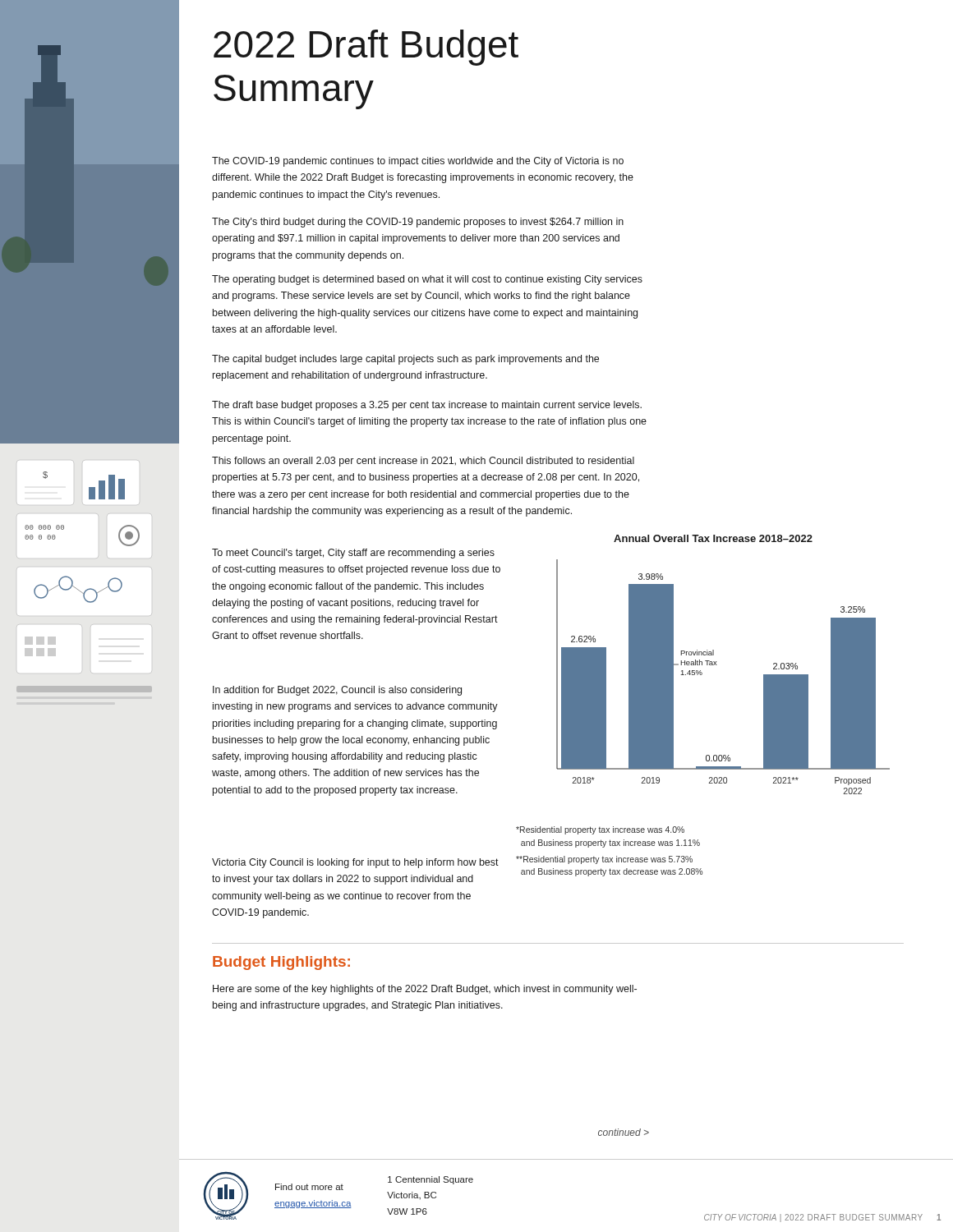This screenshot has height=1232, width=953.
Task: Select the illustration
Action: click(90, 616)
